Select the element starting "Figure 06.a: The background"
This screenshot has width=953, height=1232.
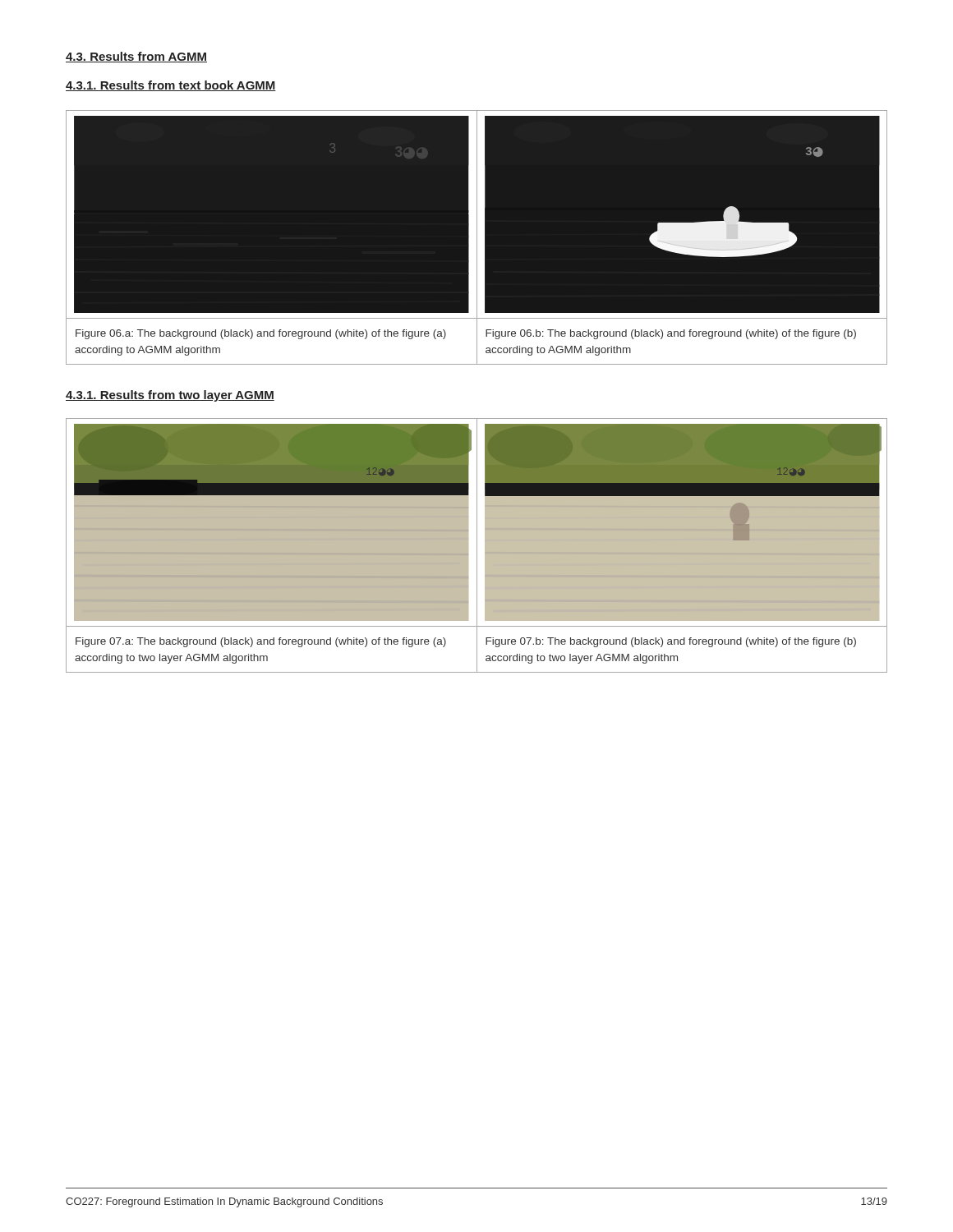(x=261, y=341)
